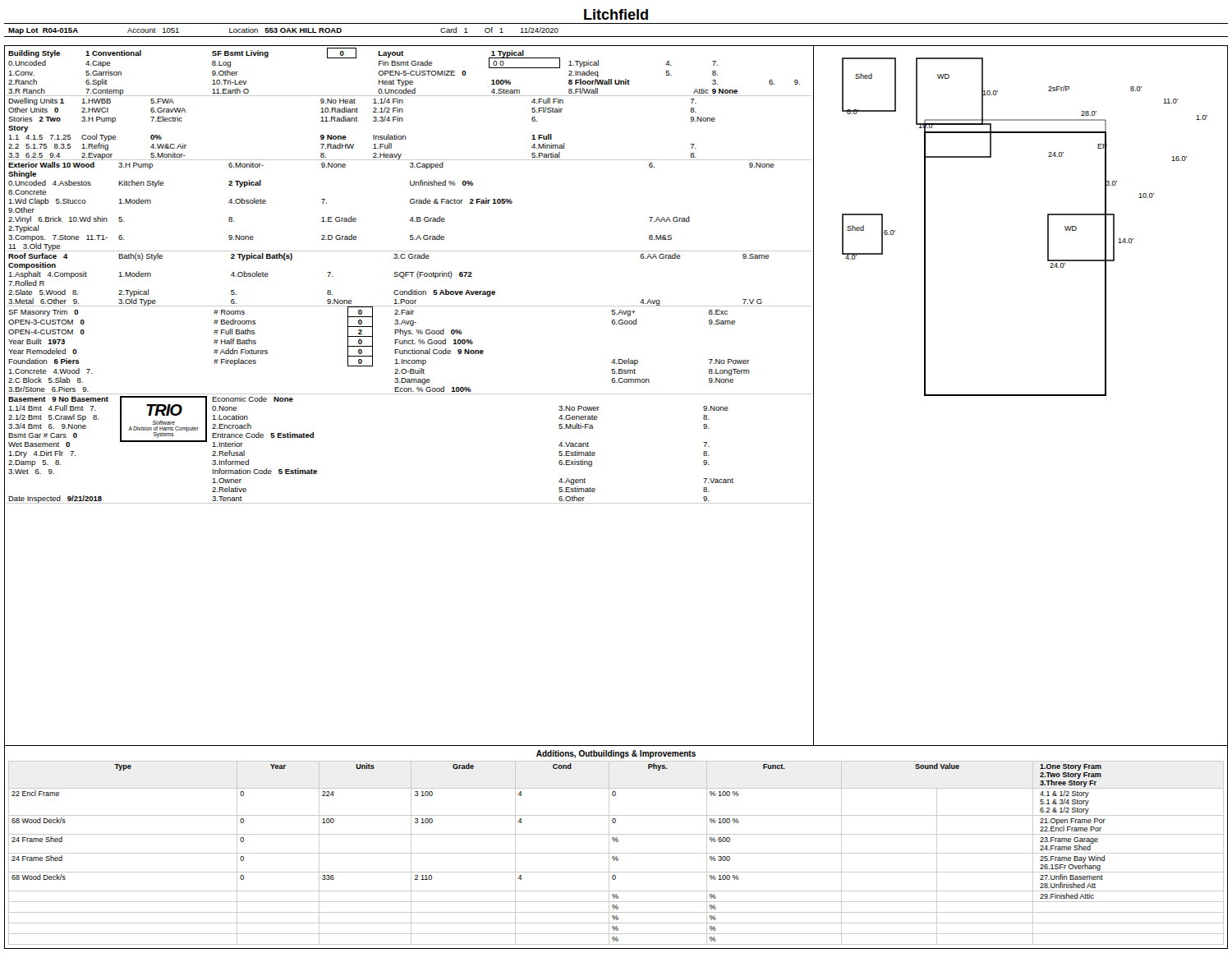Find the section header that says "Additions, Outbuildings &"

616,754
